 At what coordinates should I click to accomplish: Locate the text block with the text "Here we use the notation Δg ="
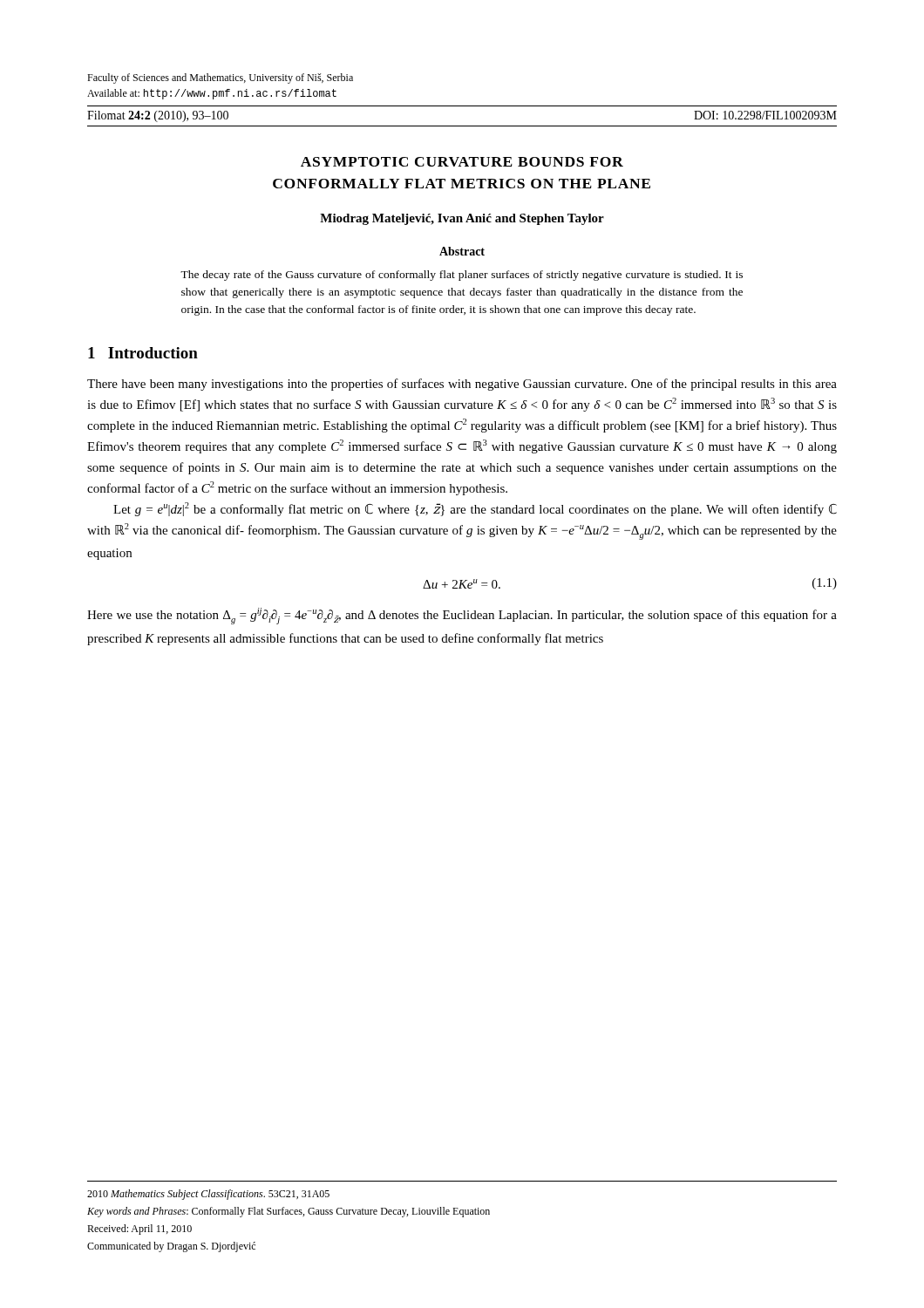tap(462, 626)
